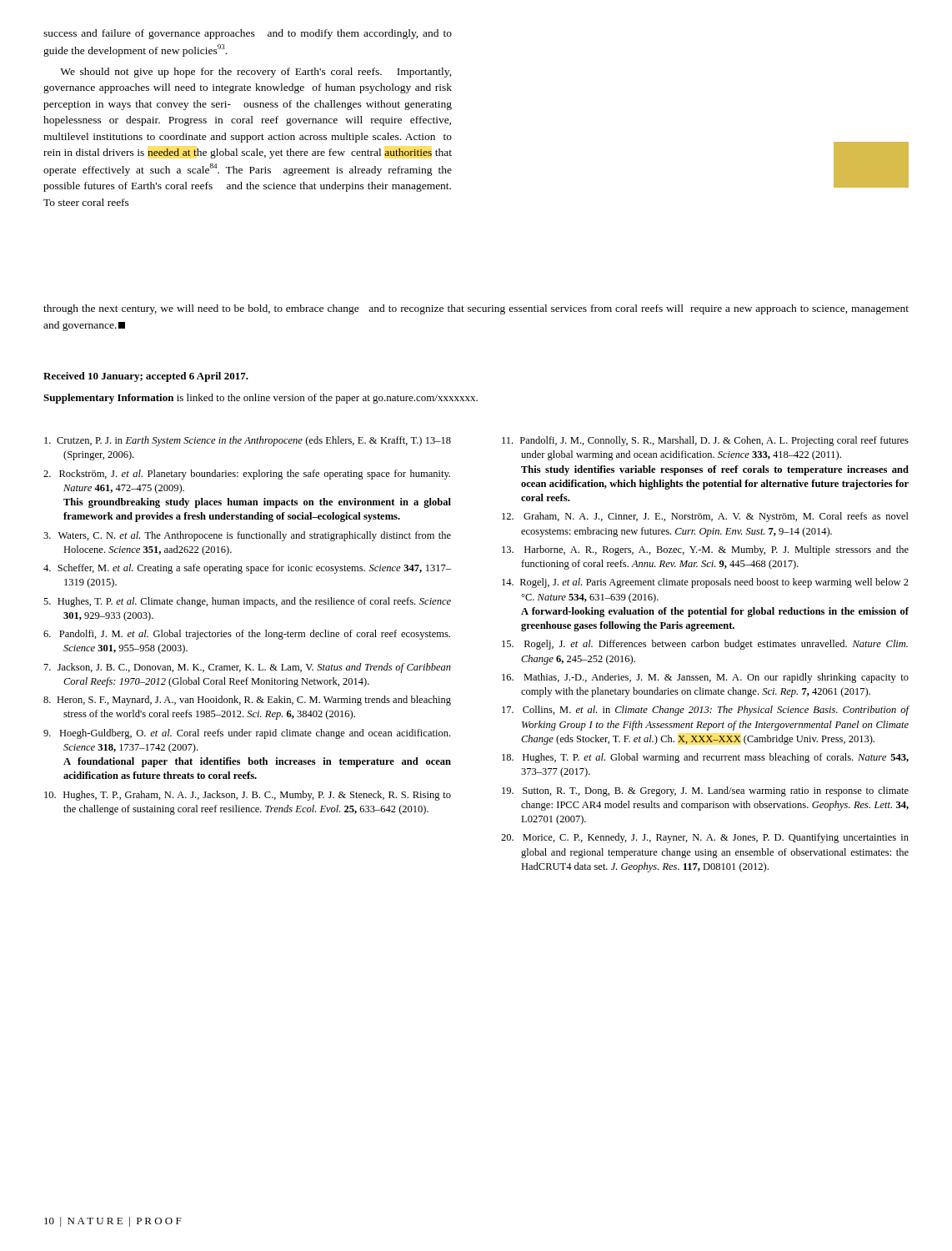
Task: Find the text block starting "17. Collins, M. et al. in Climate"
Action: click(x=705, y=724)
